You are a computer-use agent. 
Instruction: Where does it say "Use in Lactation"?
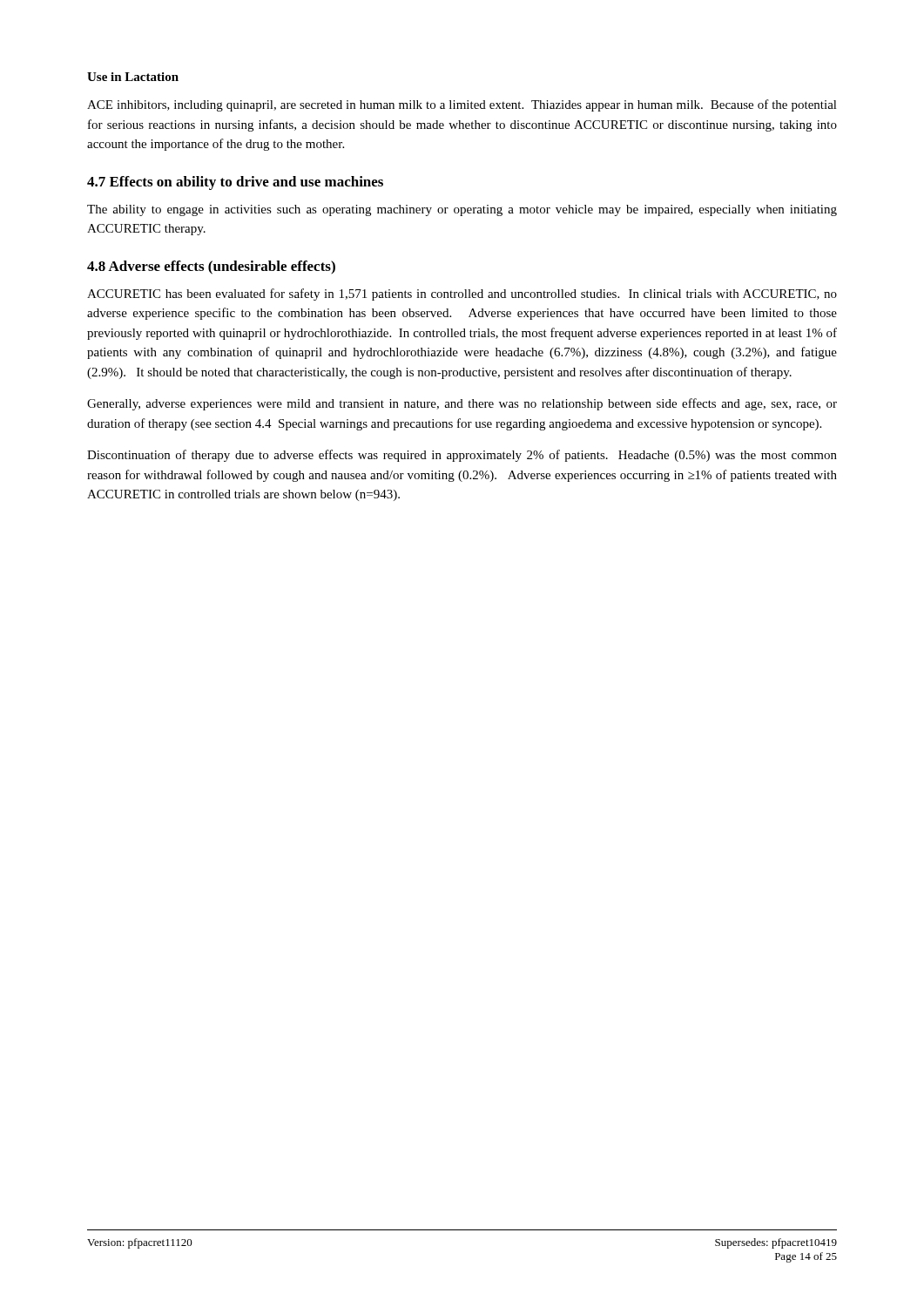[133, 77]
